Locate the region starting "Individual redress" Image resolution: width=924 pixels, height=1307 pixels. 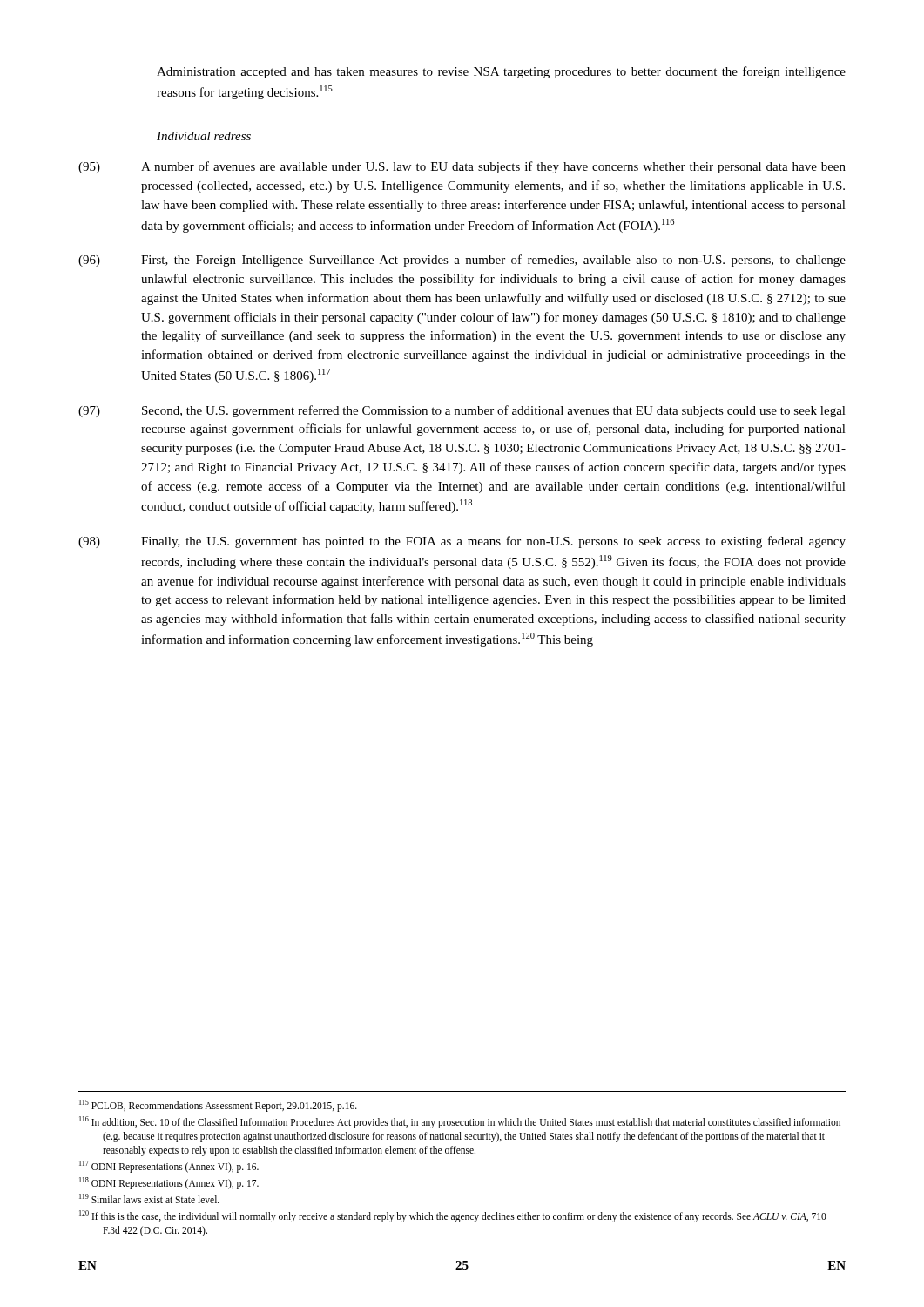[x=204, y=135]
